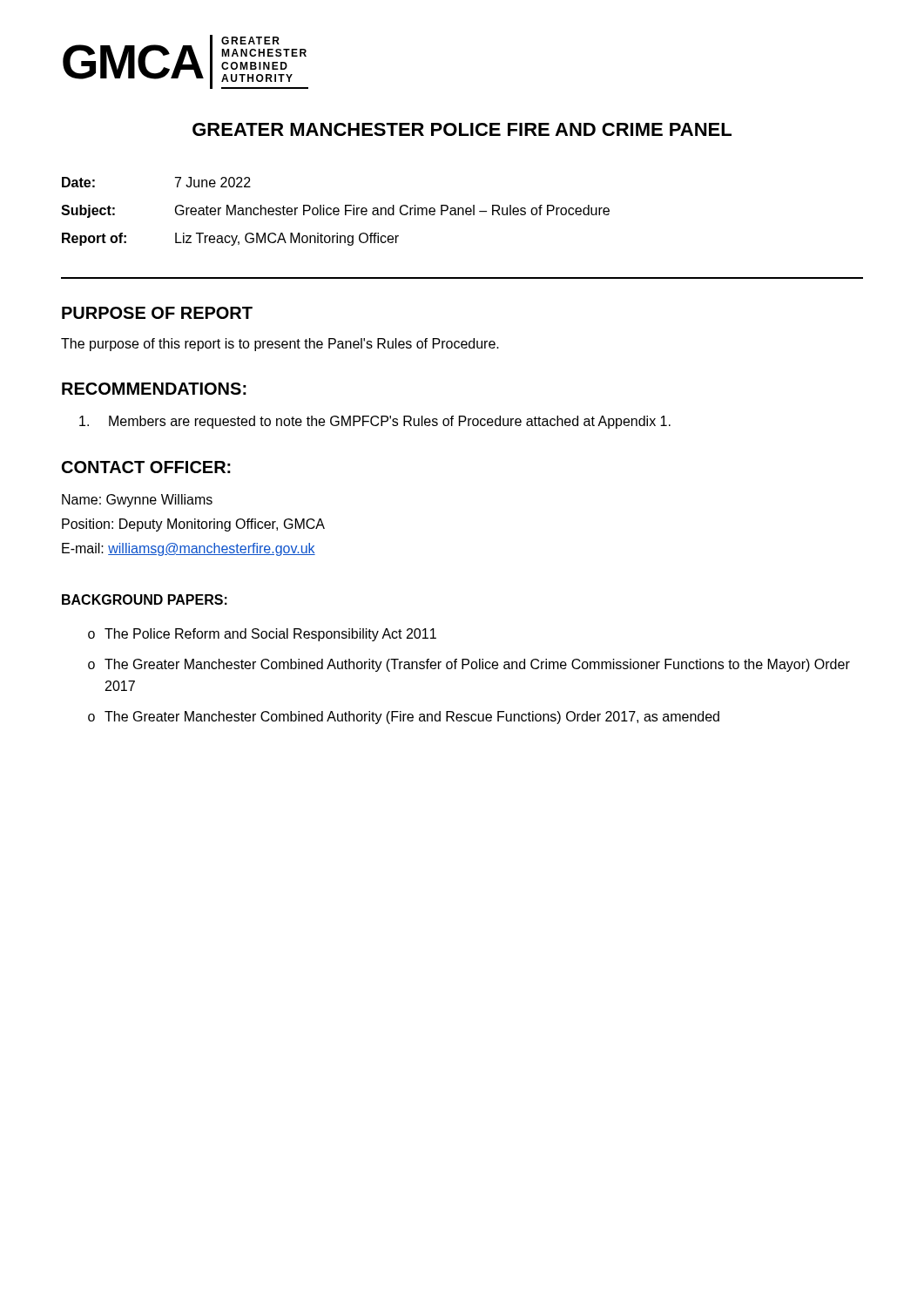
Task: Select the table that reads "Liz Treacy, GMCA Monitoring"
Action: click(462, 210)
